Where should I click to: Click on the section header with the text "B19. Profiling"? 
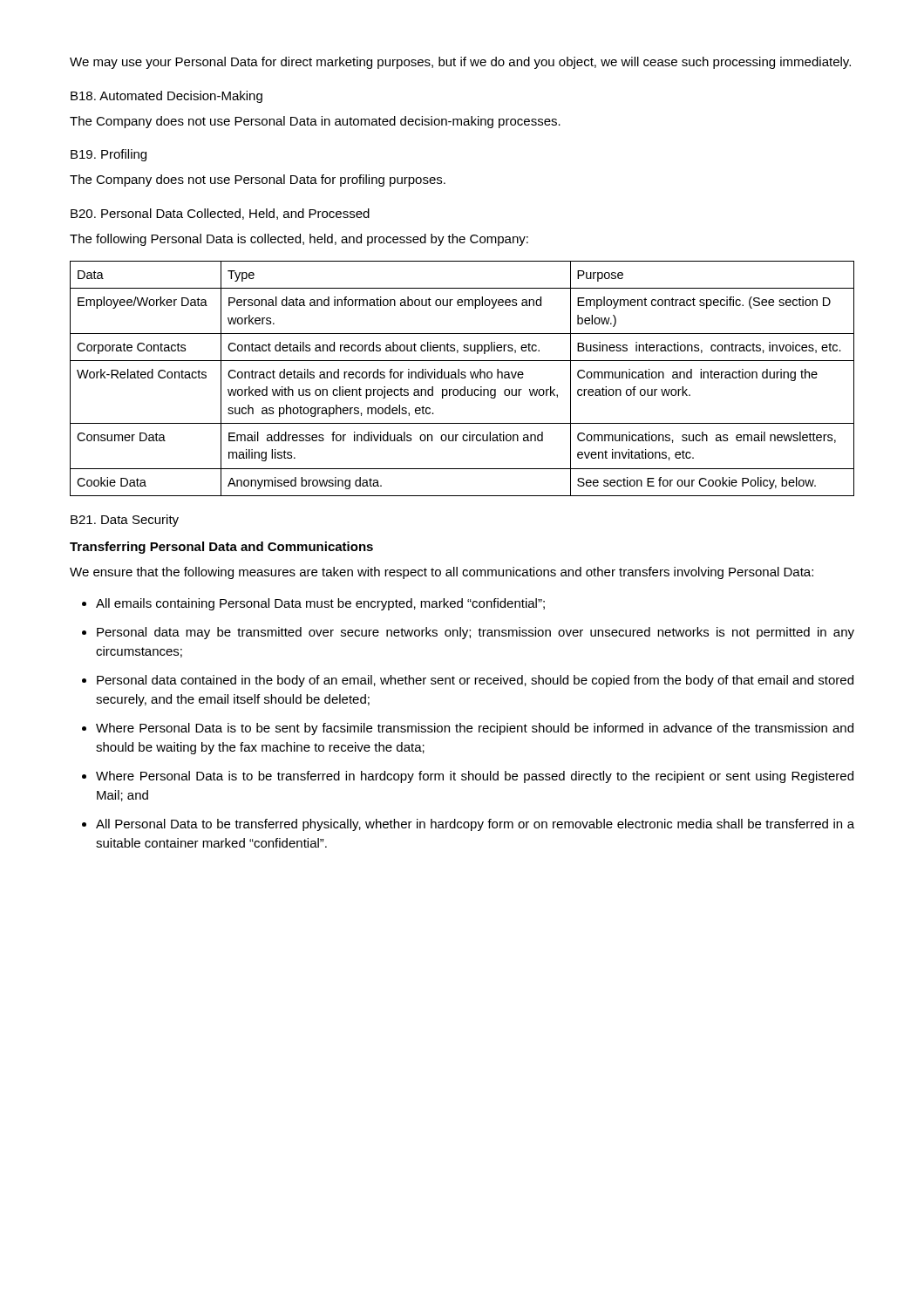(x=109, y=154)
